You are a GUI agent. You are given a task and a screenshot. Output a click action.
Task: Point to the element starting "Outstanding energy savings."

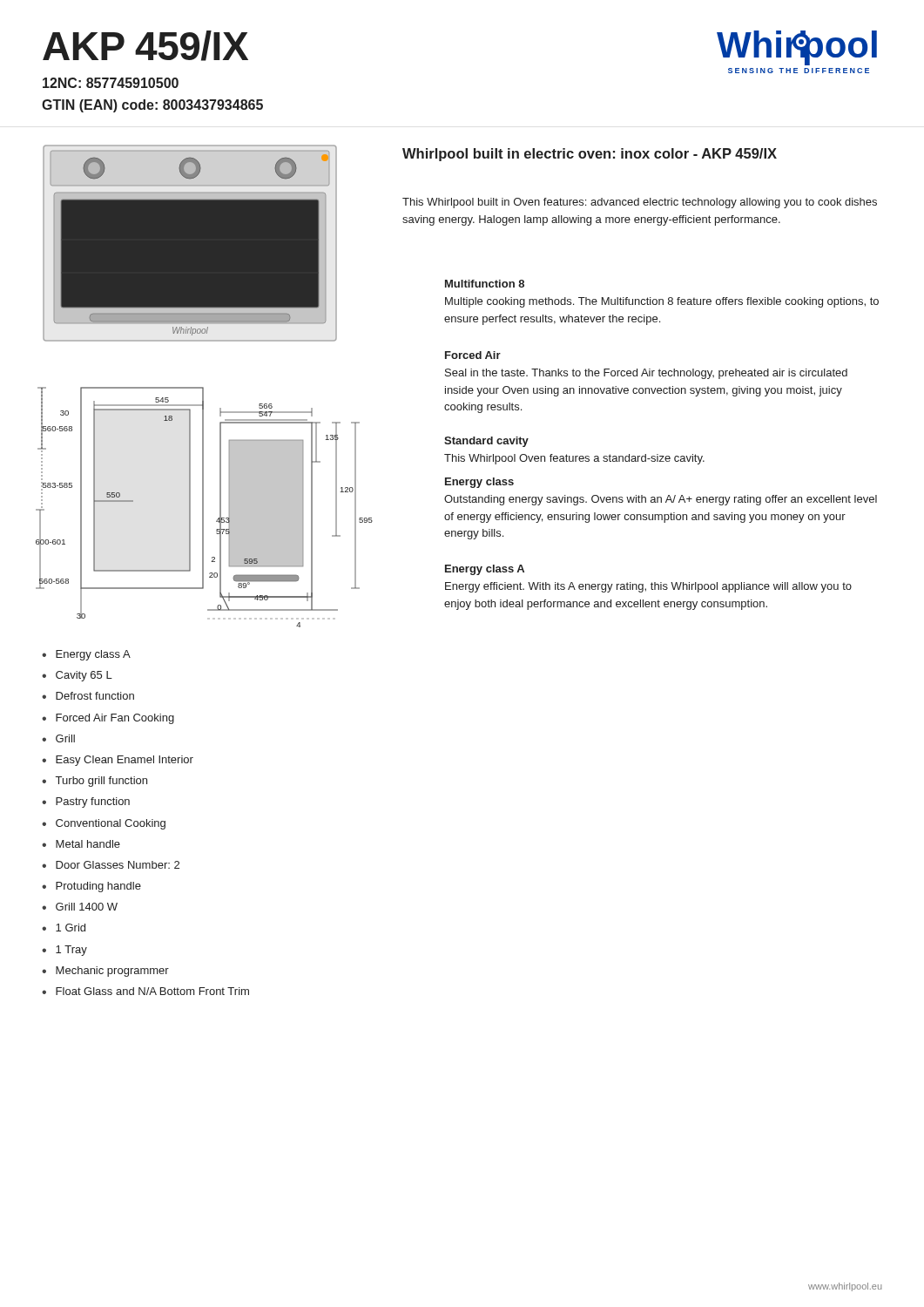[x=662, y=516]
